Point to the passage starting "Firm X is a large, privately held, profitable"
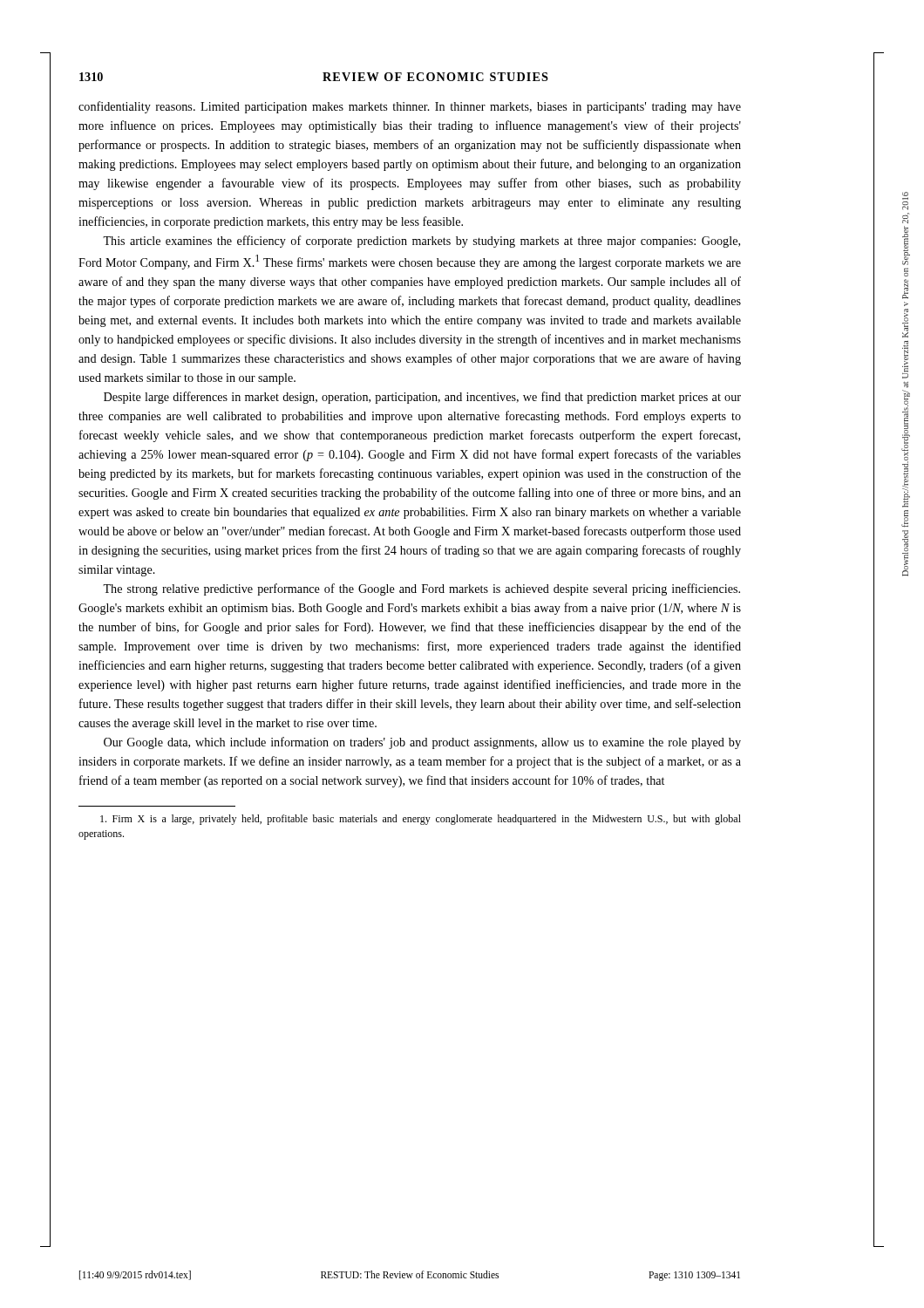 410,827
